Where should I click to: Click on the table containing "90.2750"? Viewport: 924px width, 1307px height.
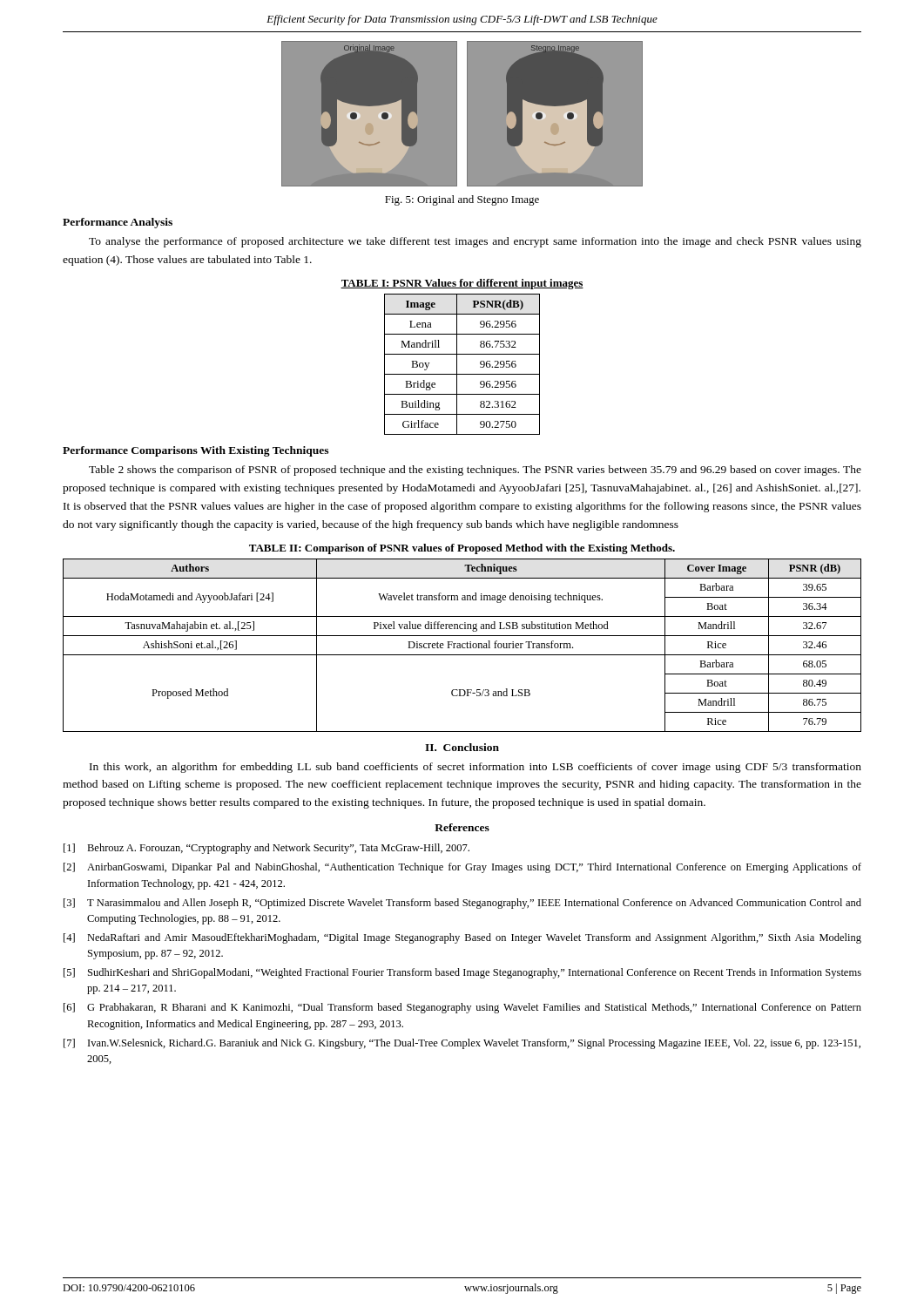462,364
